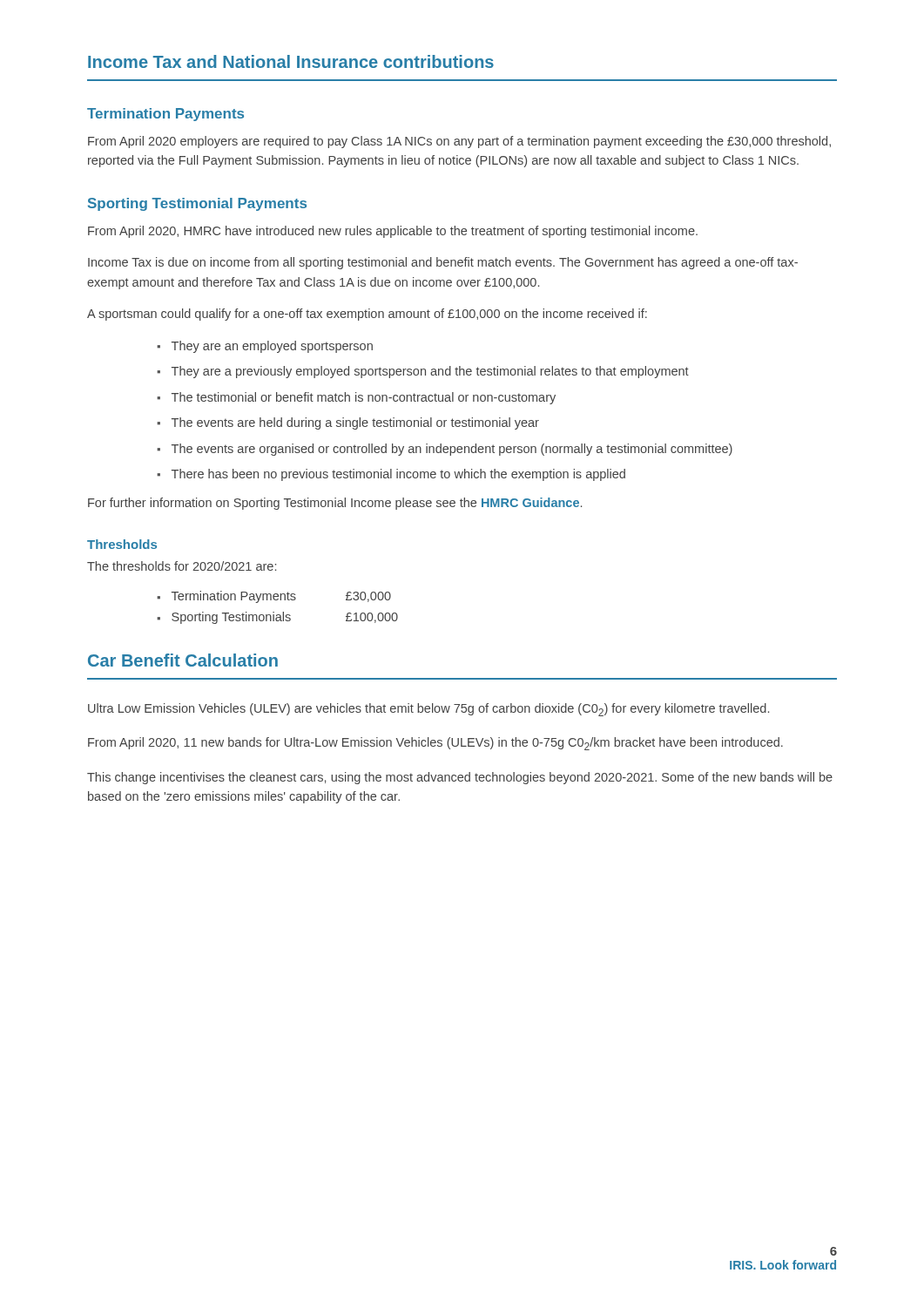
Task: Locate the text starting "▪ Sporting Testimonials £100,000"
Action: pyautogui.click(x=277, y=618)
